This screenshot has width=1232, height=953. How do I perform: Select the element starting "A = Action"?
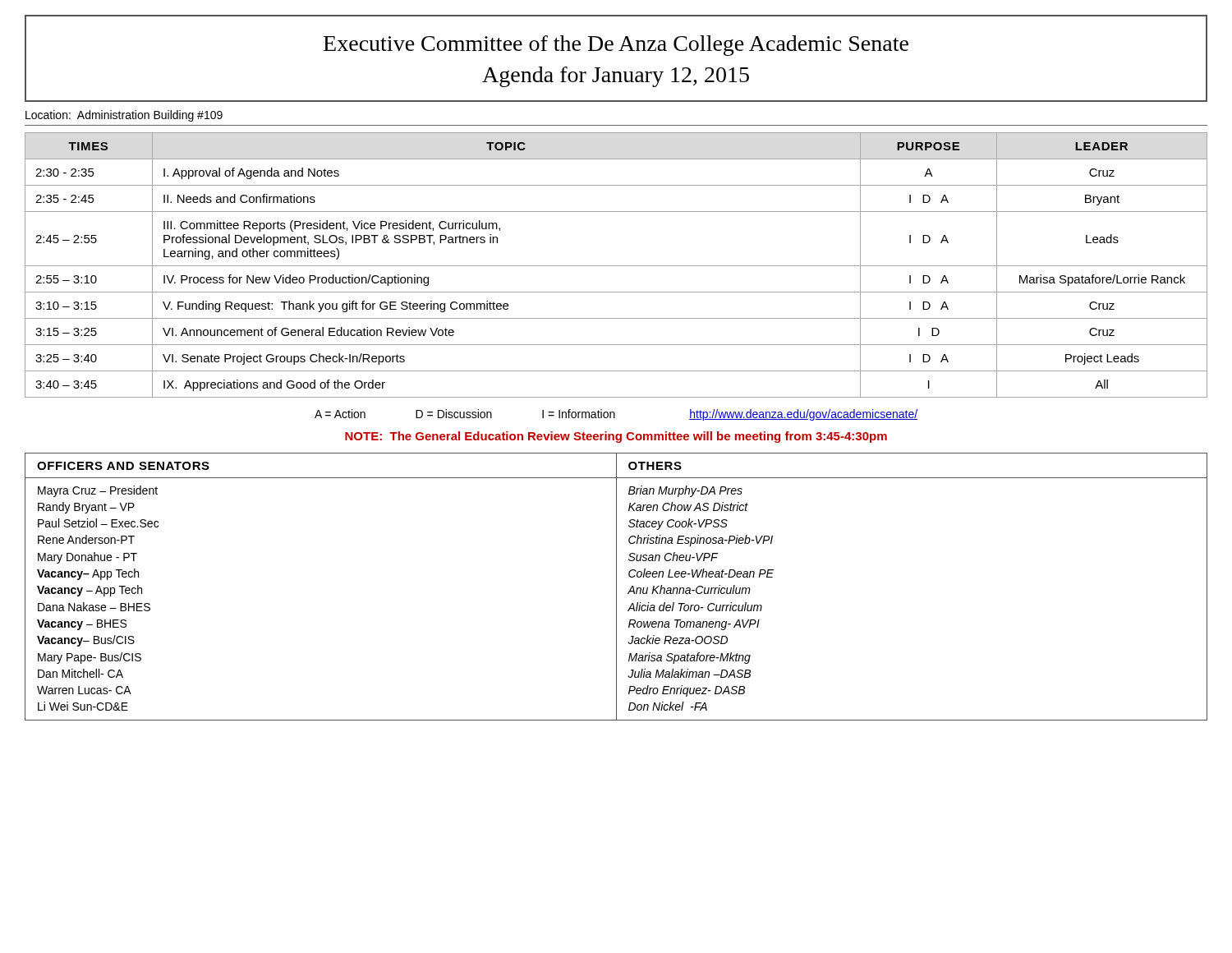(616, 414)
